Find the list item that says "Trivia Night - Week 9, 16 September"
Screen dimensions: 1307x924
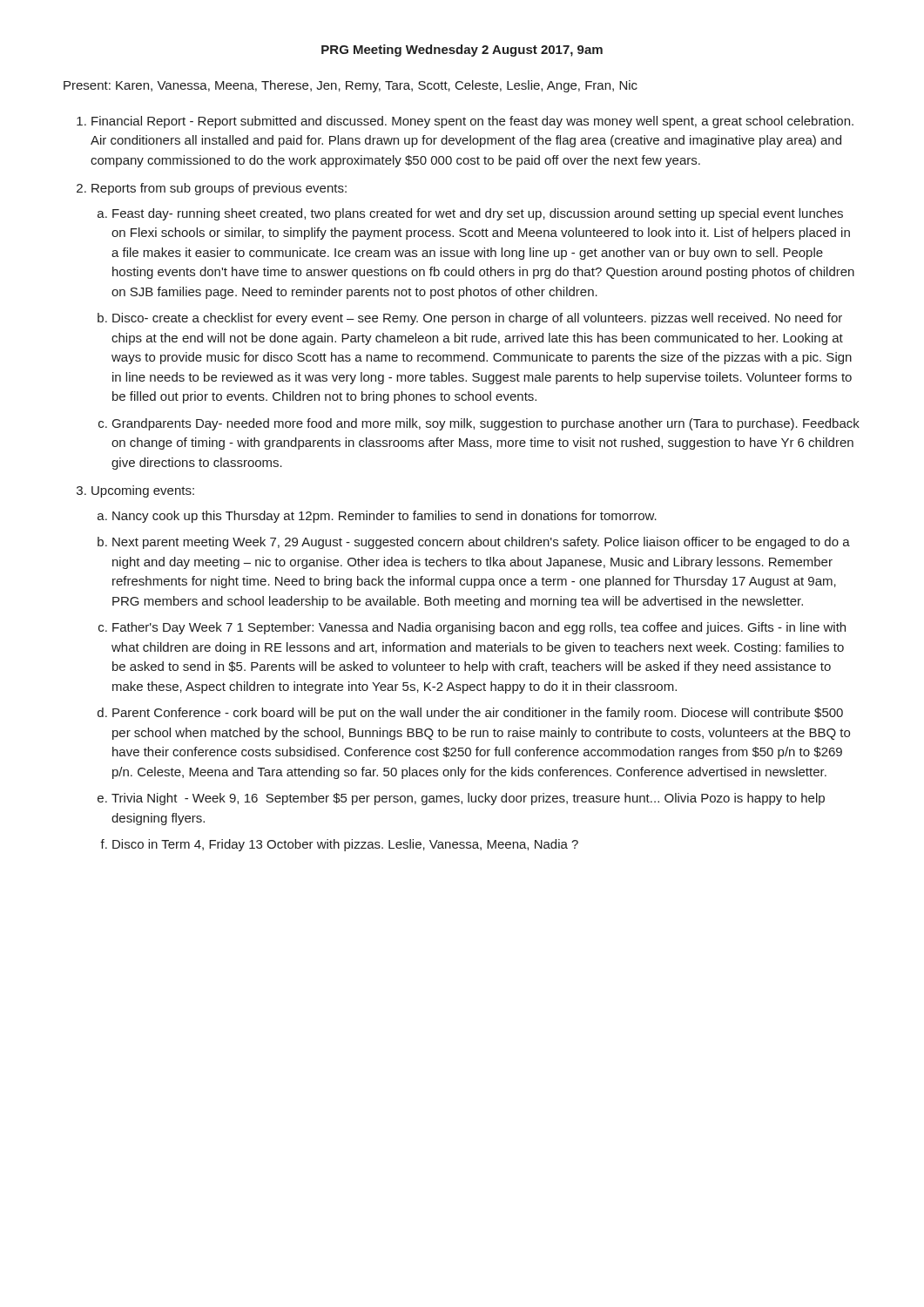468,808
